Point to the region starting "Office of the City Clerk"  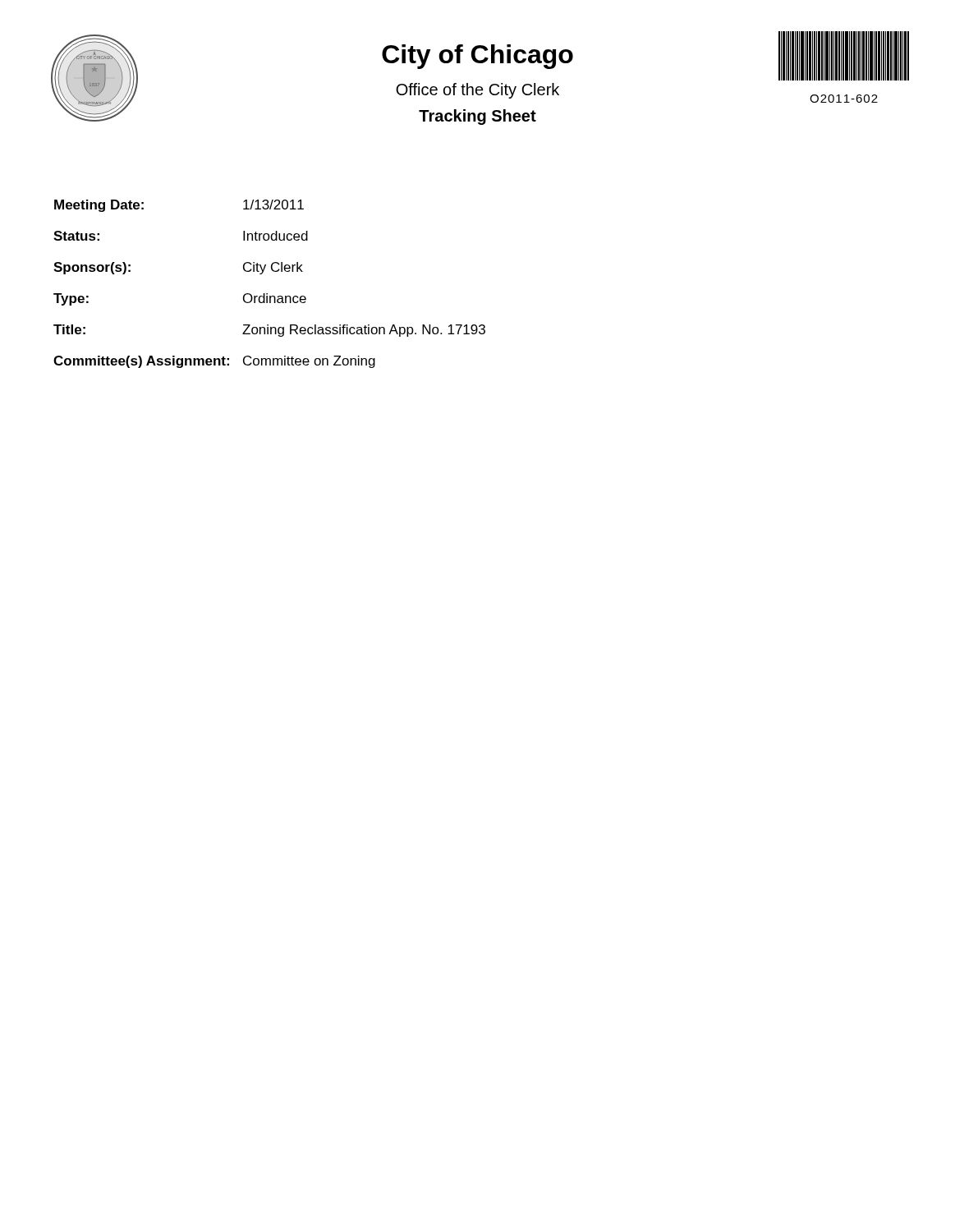[478, 90]
